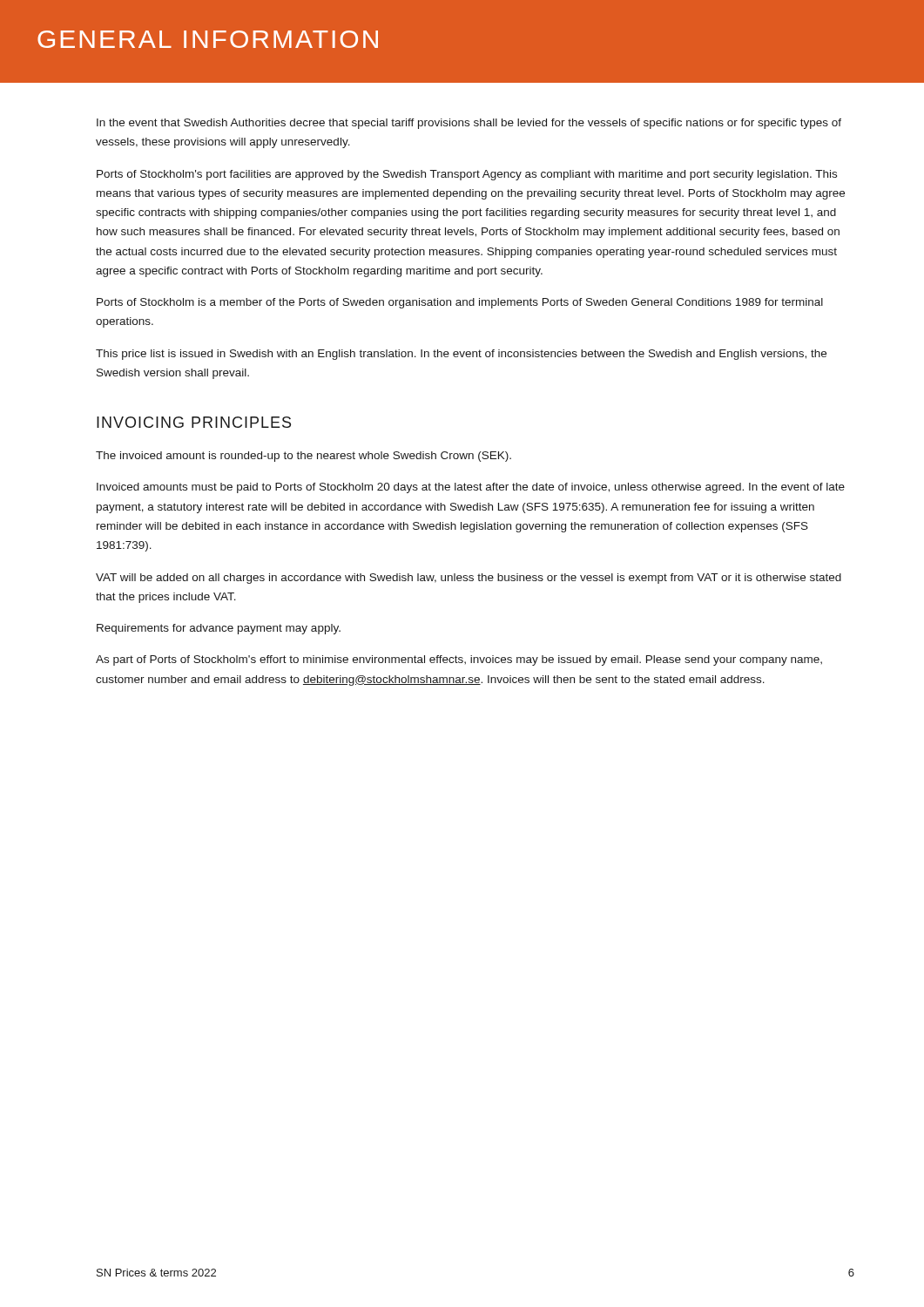Click on the element starting "VAT will be added on"
924x1307 pixels.
coord(469,587)
